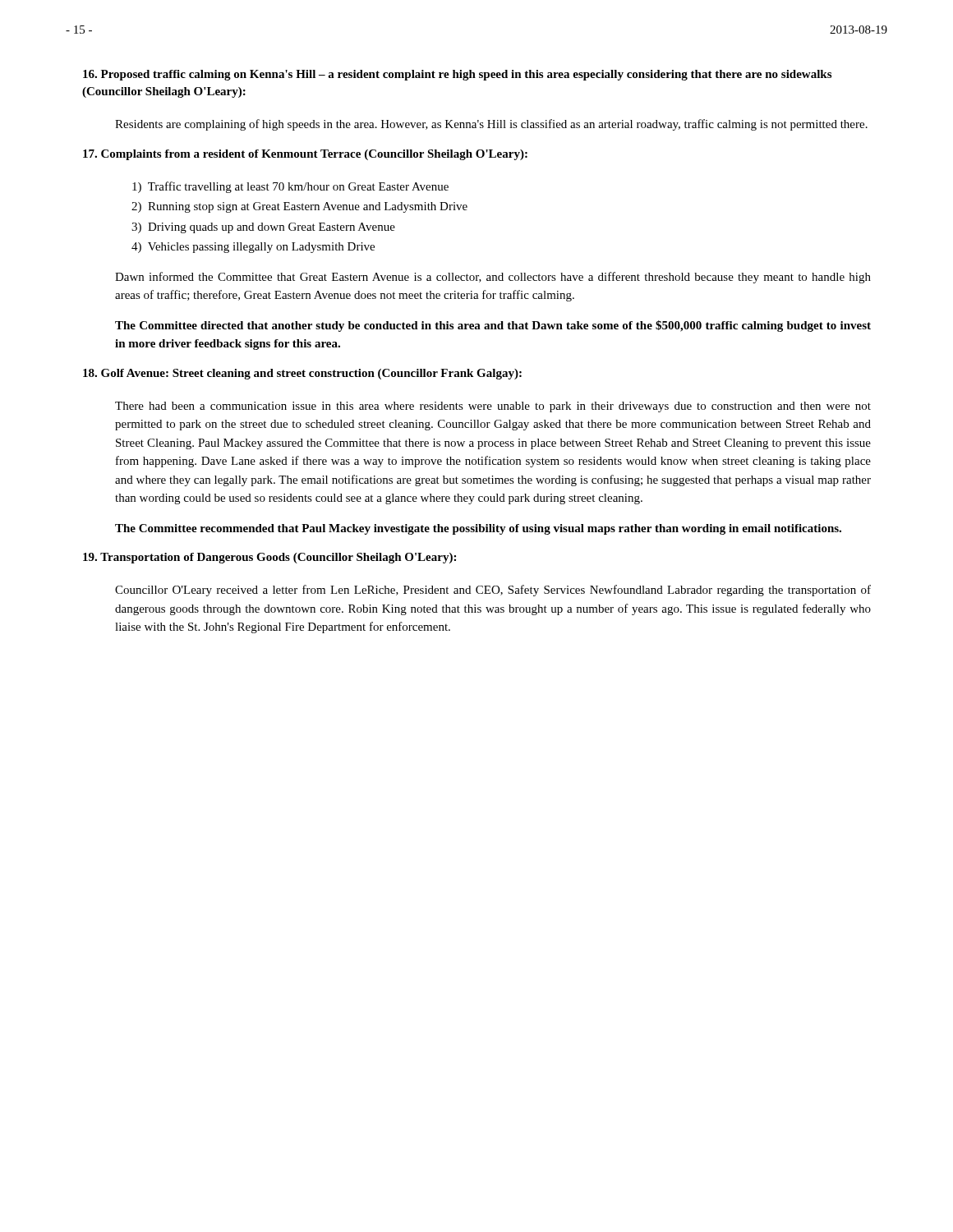The image size is (953, 1232).
Task: Point to "19. Transportation of Dangerous Goods (Councillor Sheilagh O'Leary):"
Action: pyautogui.click(x=270, y=557)
